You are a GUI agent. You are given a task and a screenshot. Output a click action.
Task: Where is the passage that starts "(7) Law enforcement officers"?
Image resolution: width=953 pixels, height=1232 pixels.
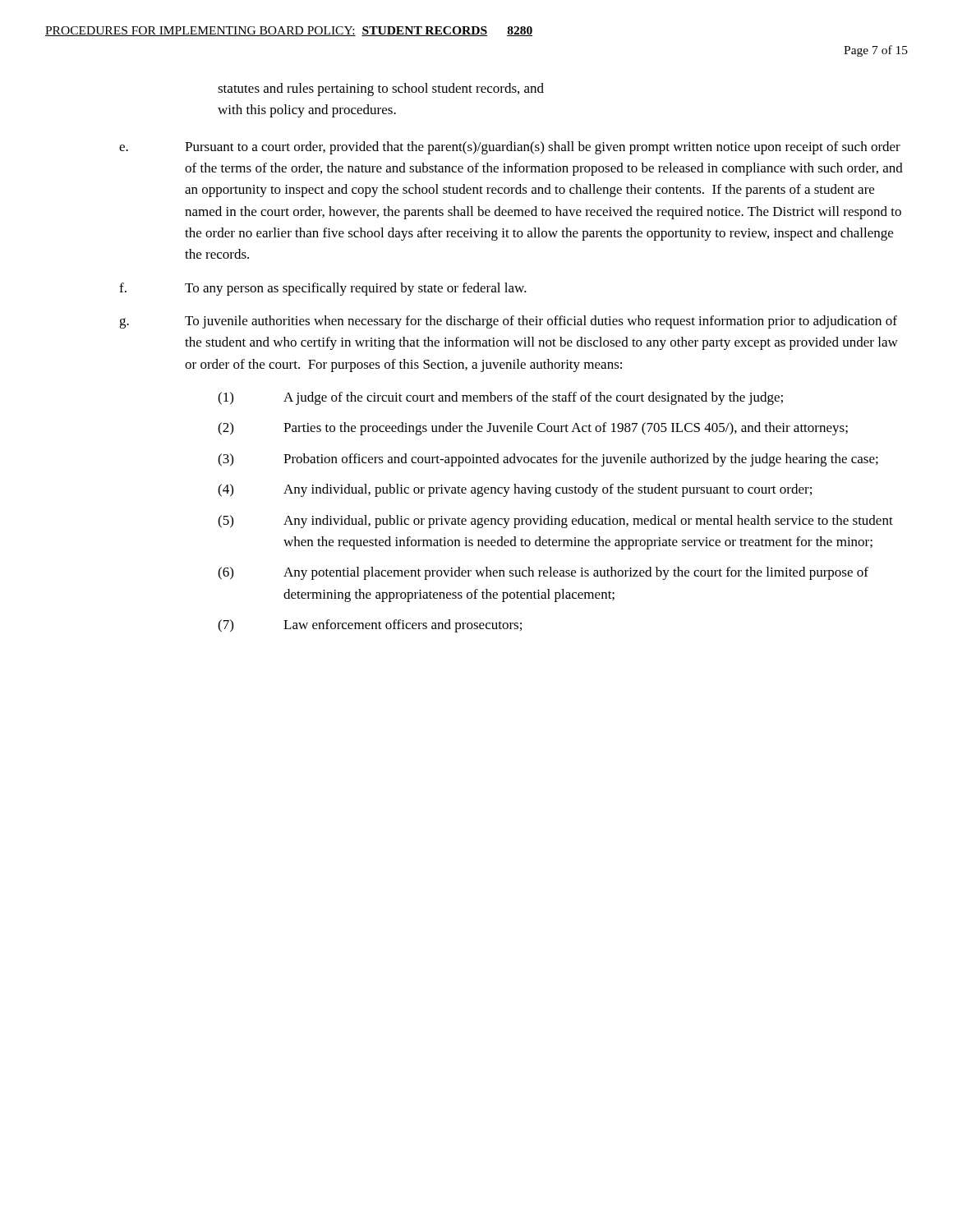[x=370, y=626]
